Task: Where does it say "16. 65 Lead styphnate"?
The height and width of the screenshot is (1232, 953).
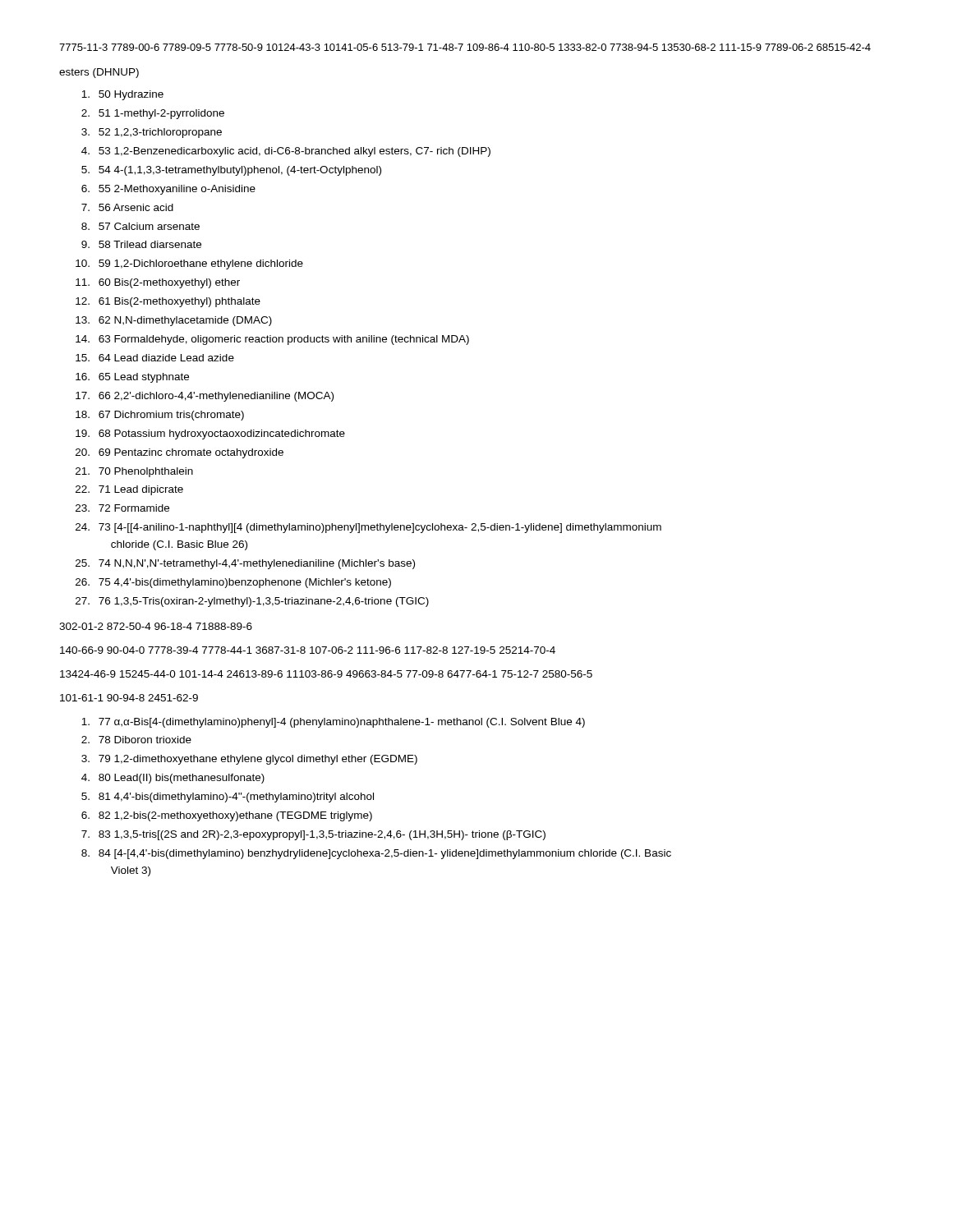Action: [x=132, y=378]
